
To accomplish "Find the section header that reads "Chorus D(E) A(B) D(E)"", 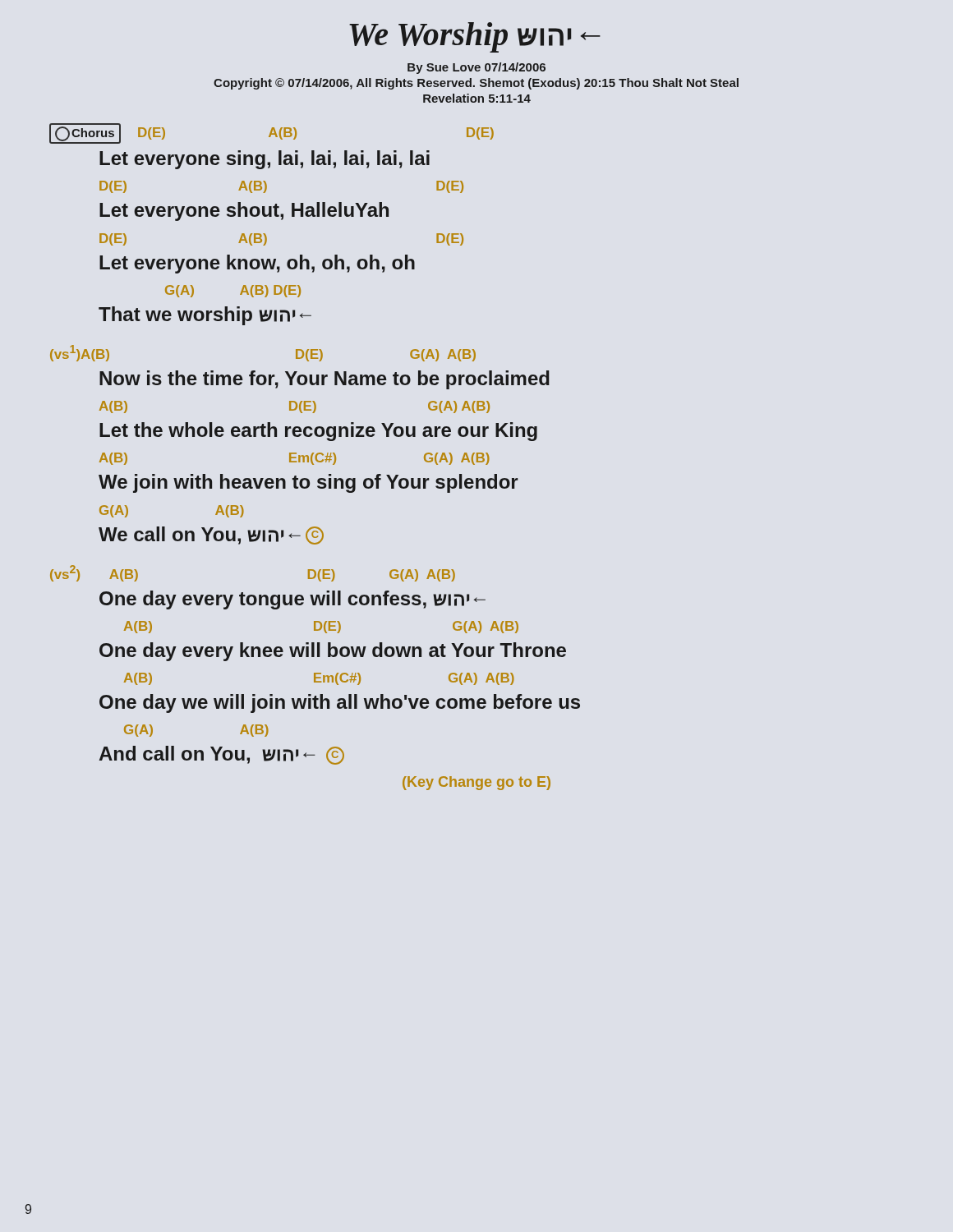I will click(272, 133).
